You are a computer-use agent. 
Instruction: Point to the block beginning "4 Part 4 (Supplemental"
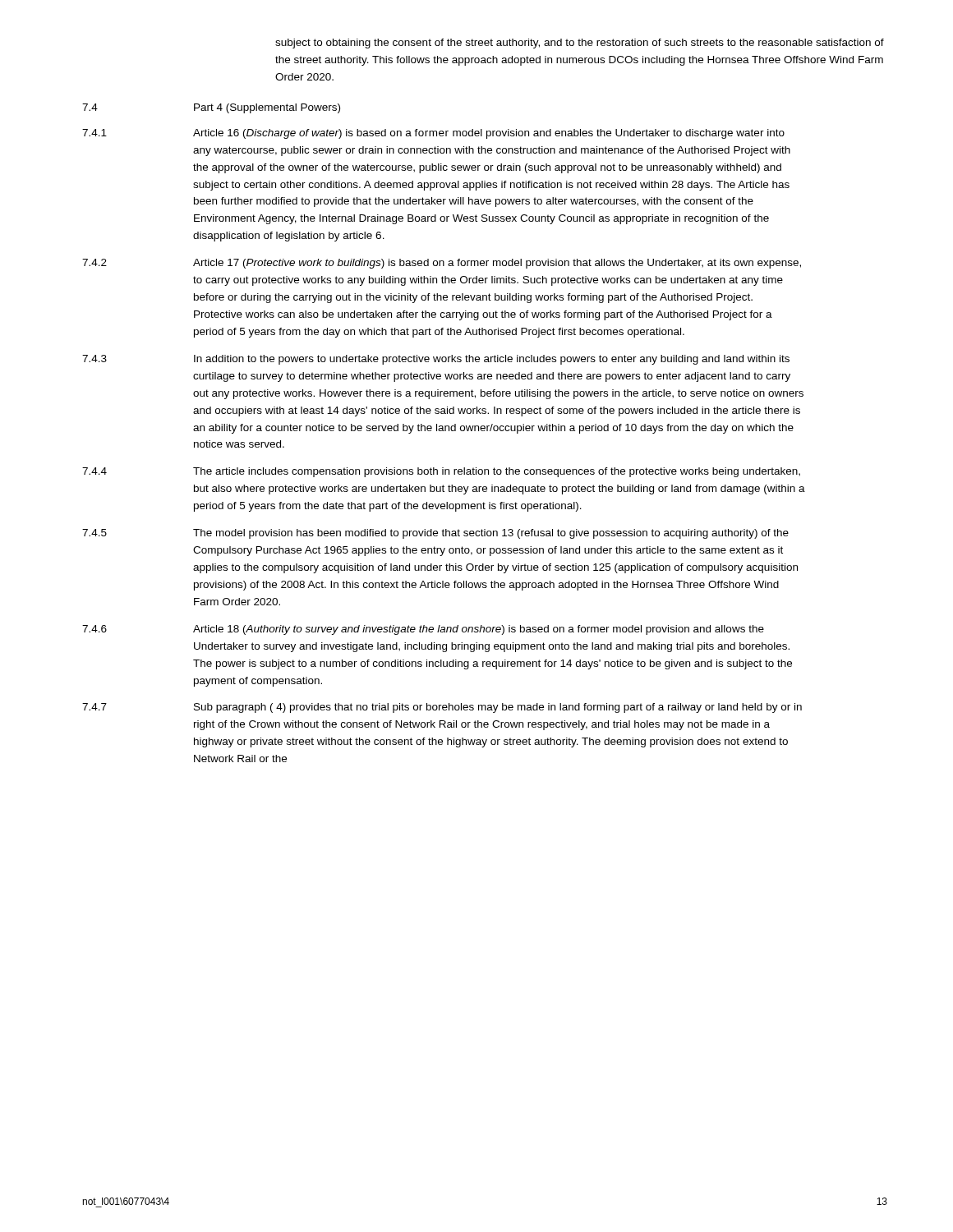pyautogui.click(x=211, y=108)
